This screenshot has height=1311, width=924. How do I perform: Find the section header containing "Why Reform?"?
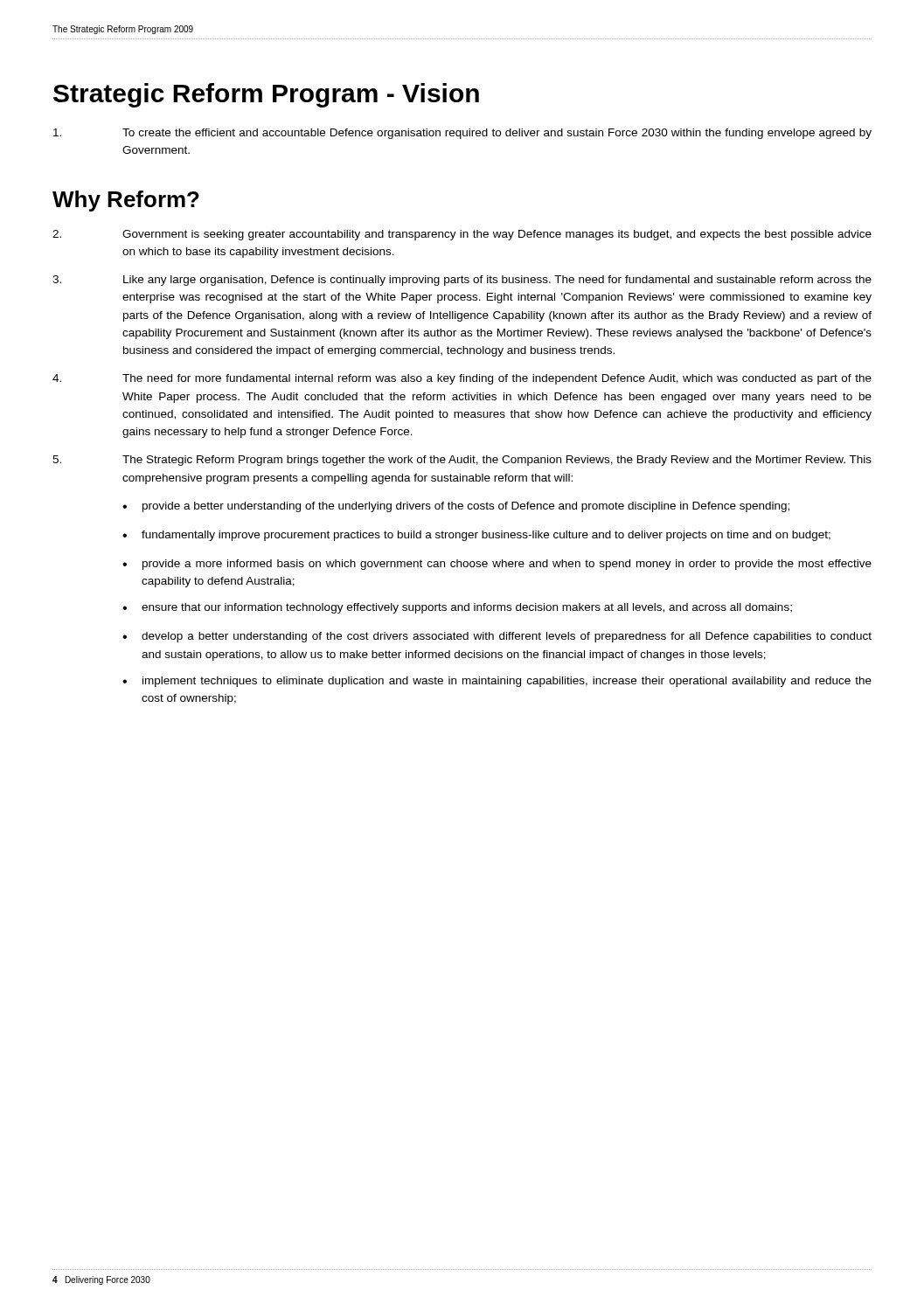126,199
